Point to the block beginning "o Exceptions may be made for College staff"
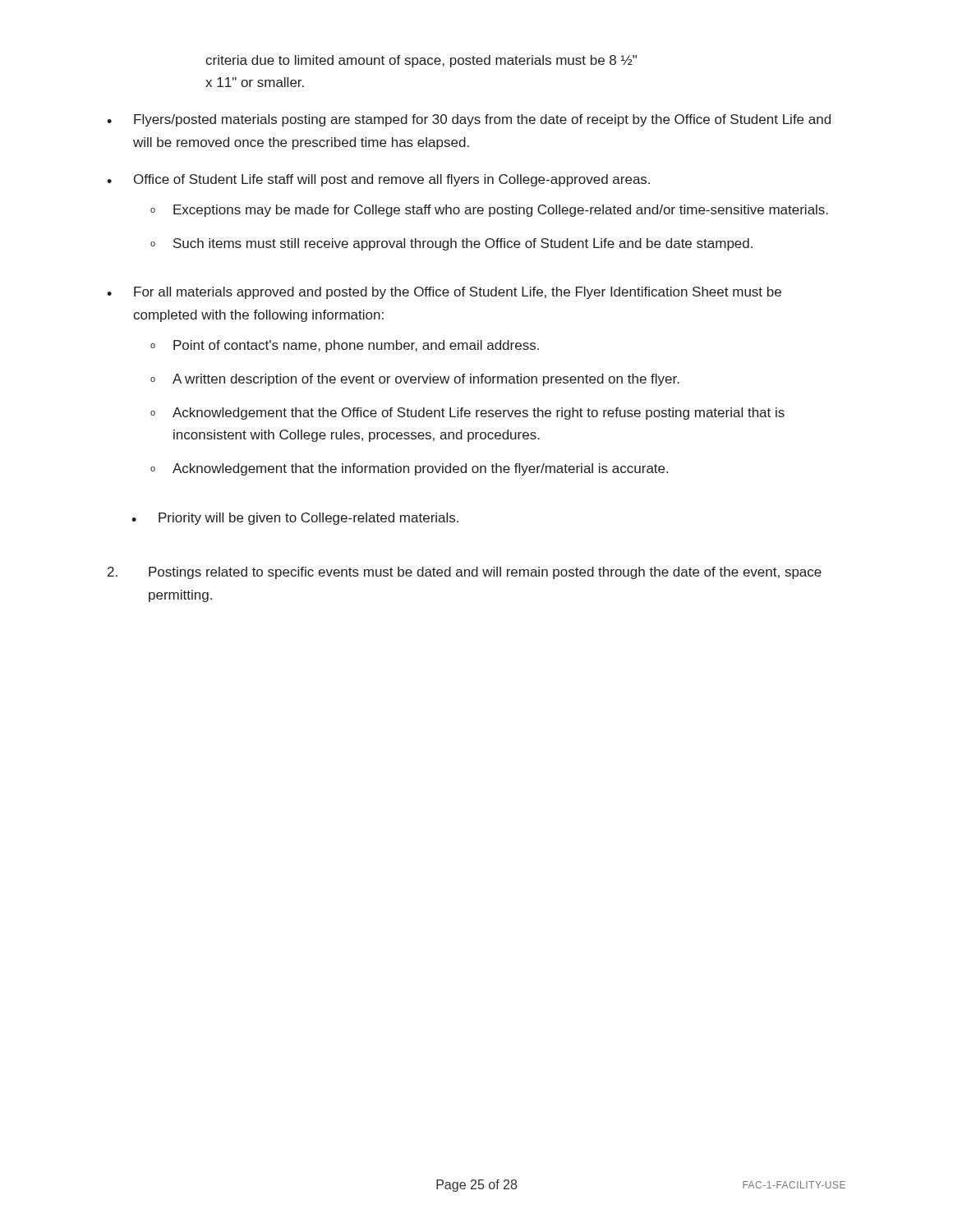This screenshot has width=953, height=1232. pos(490,210)
